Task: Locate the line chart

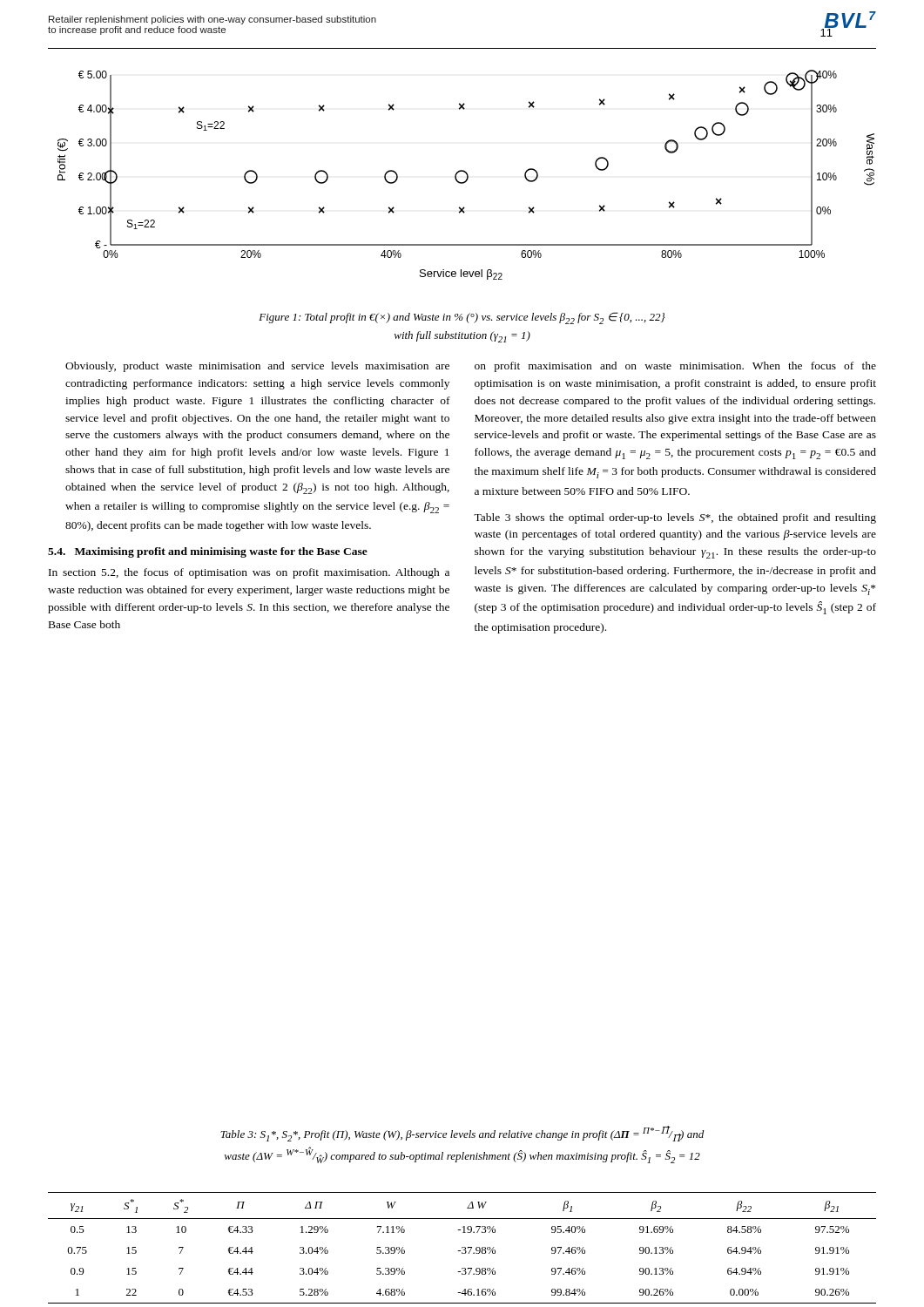Action: click(x=462, y=181)
